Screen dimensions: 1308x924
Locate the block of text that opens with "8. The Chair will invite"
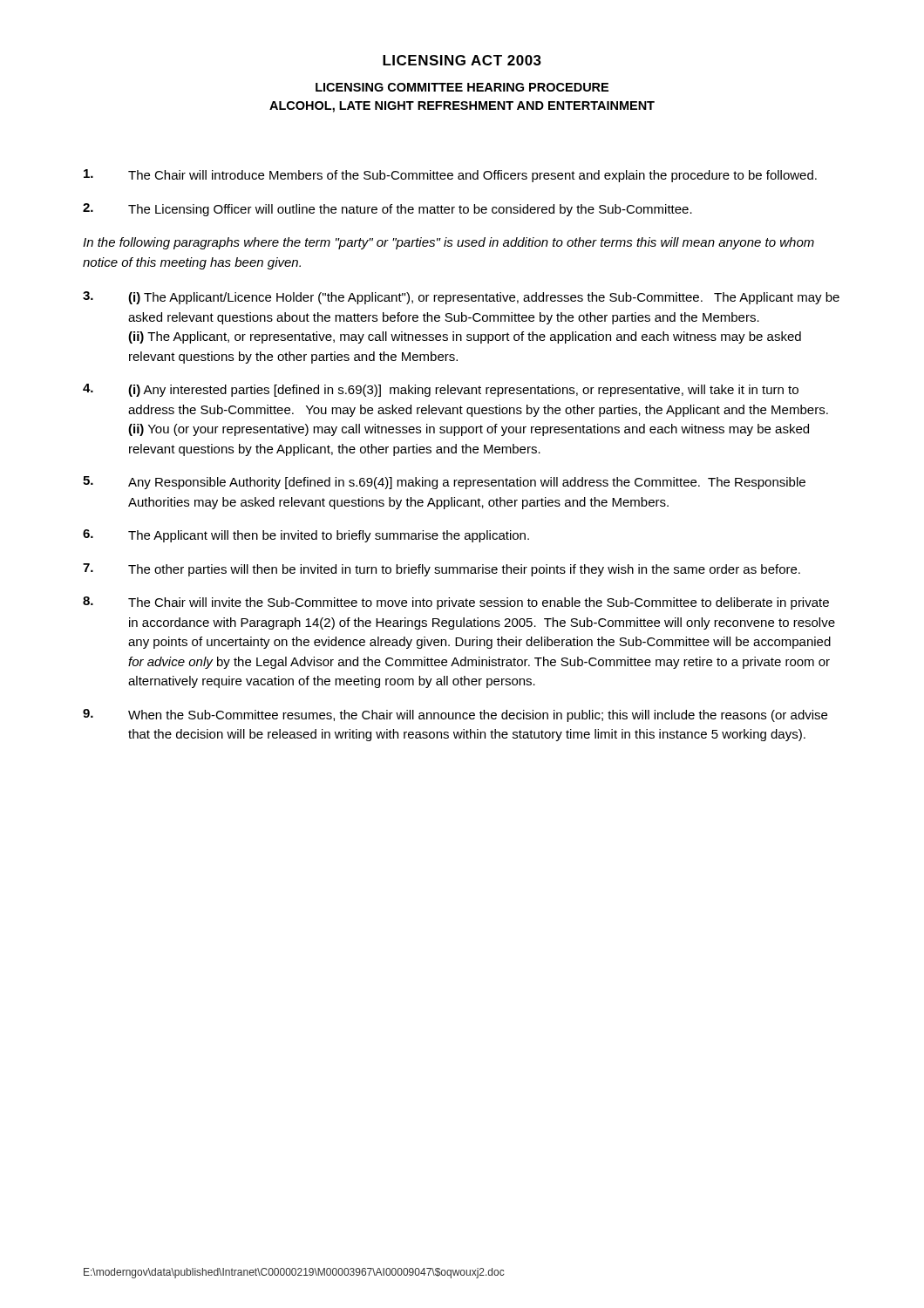point(462,642)
